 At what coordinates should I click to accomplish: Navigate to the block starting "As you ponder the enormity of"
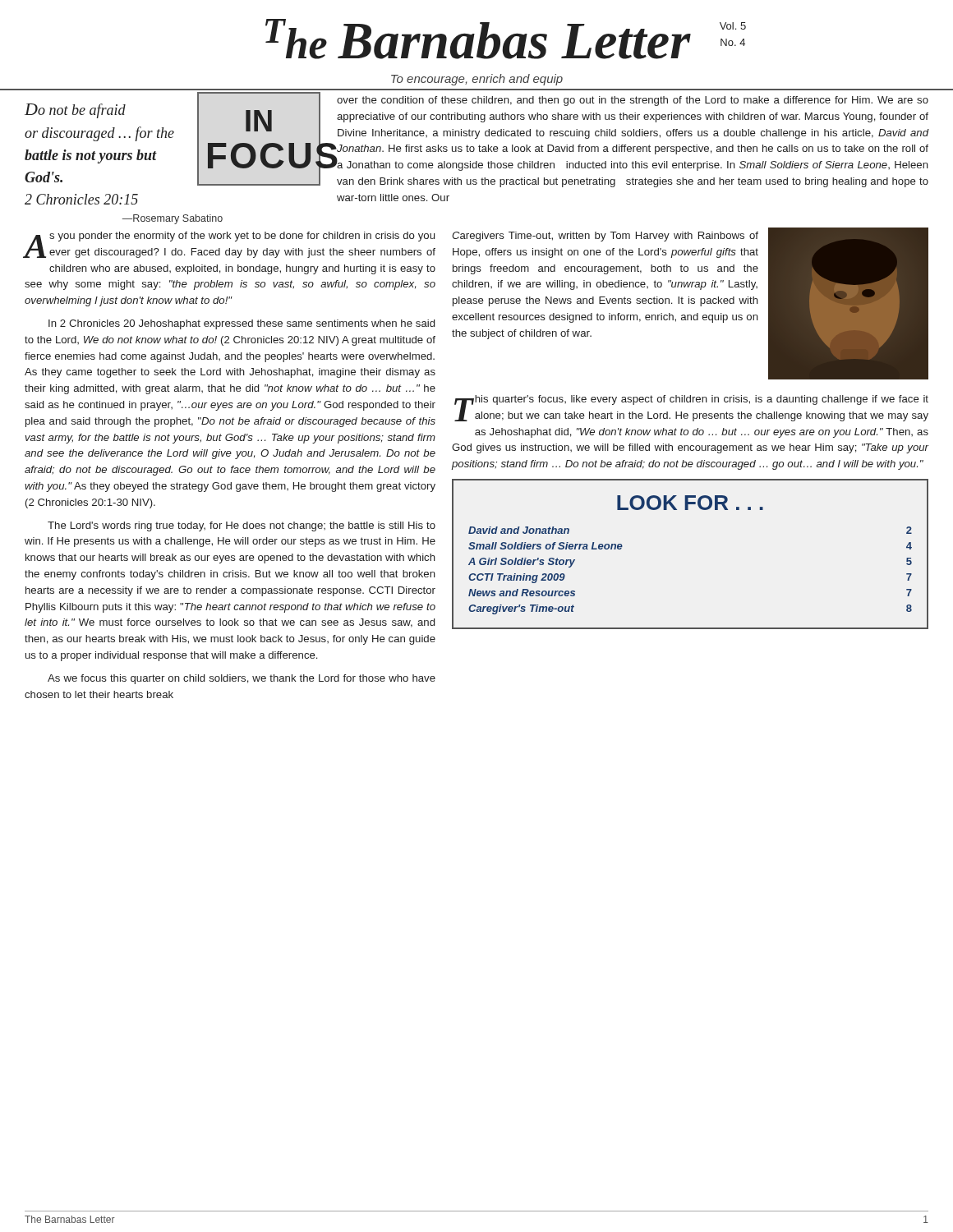pyautogui.click(x=230, y=465)
